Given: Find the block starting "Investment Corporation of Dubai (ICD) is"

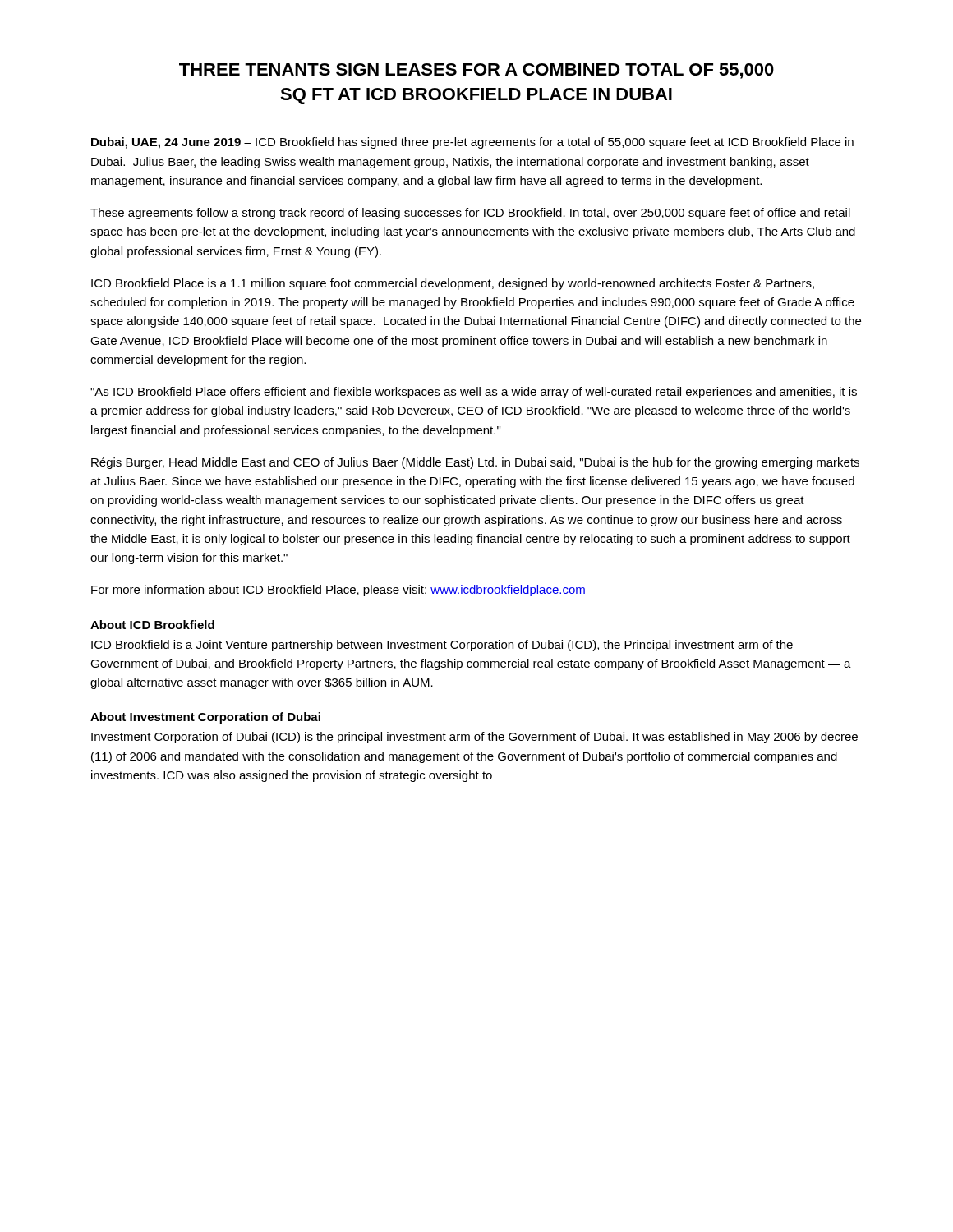Looking at the screenshot, I should coord(474,756).
